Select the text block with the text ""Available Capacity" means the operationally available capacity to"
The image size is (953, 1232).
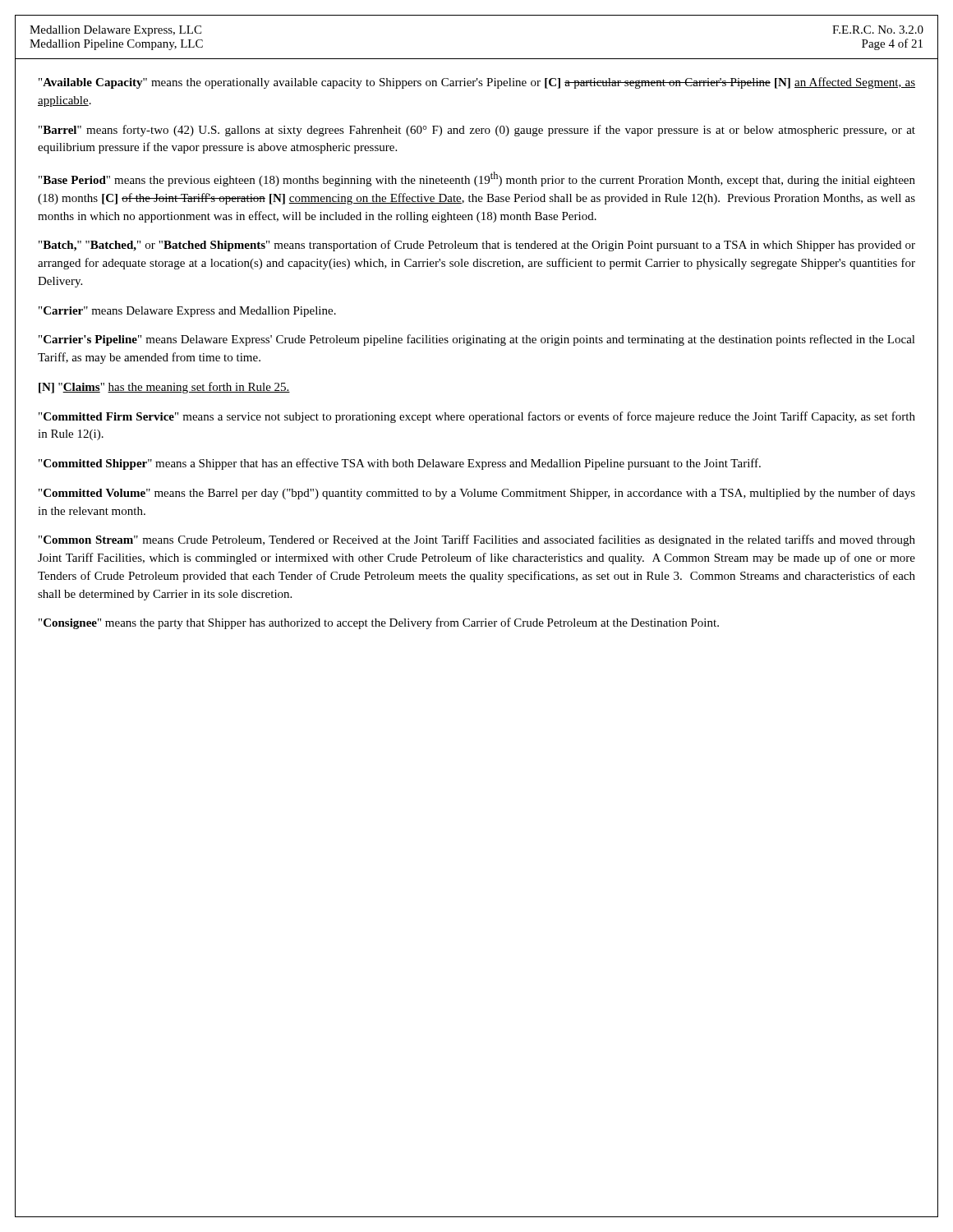tap(476, 91)
